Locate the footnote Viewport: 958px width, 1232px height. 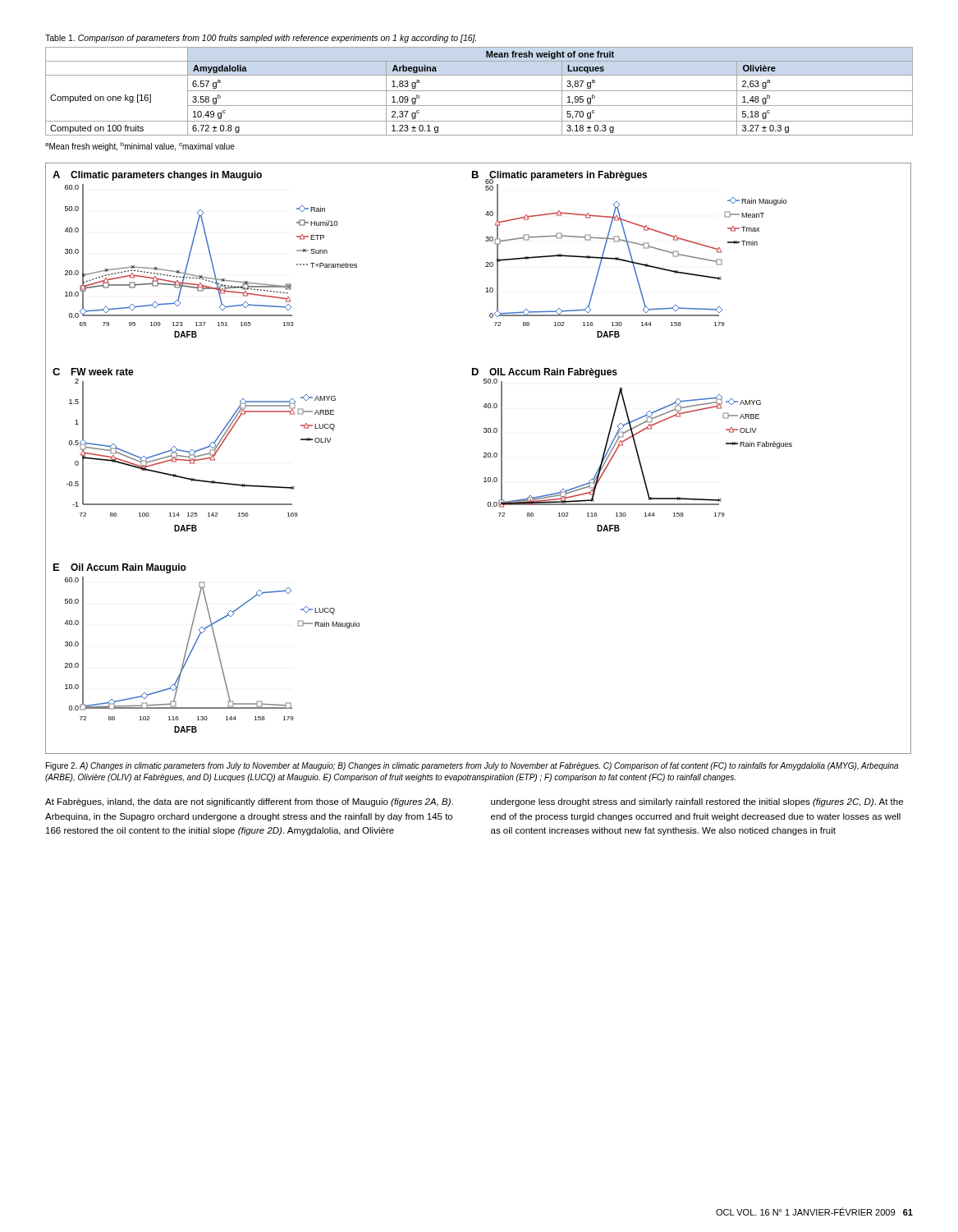140,146
